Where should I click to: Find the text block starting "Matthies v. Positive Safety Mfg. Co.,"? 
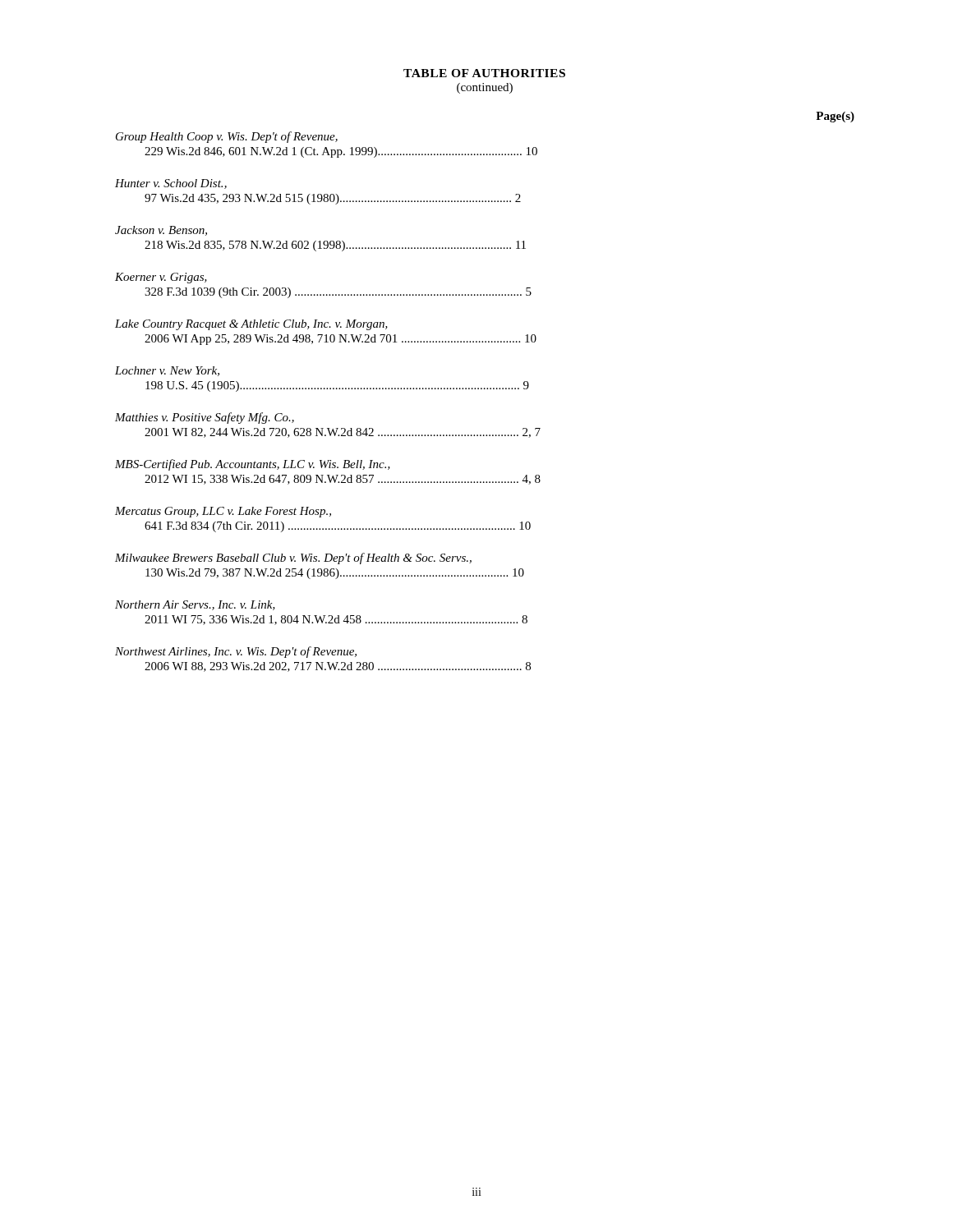485,425
